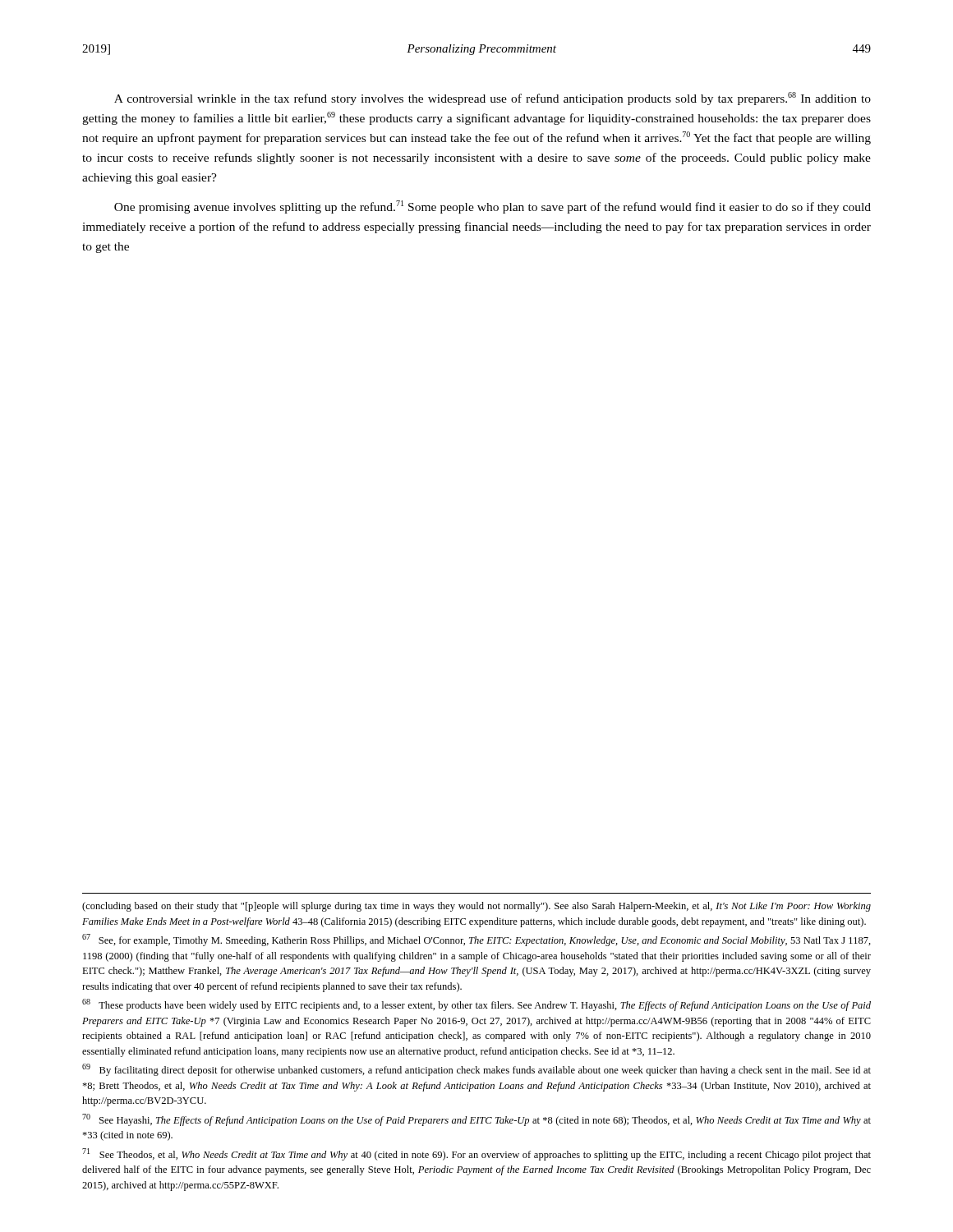Click the passage that begins "A controversial wrinkle in the tax refund"
The width and height of the screenshot is (953, 1232).
tap(476, 137)
